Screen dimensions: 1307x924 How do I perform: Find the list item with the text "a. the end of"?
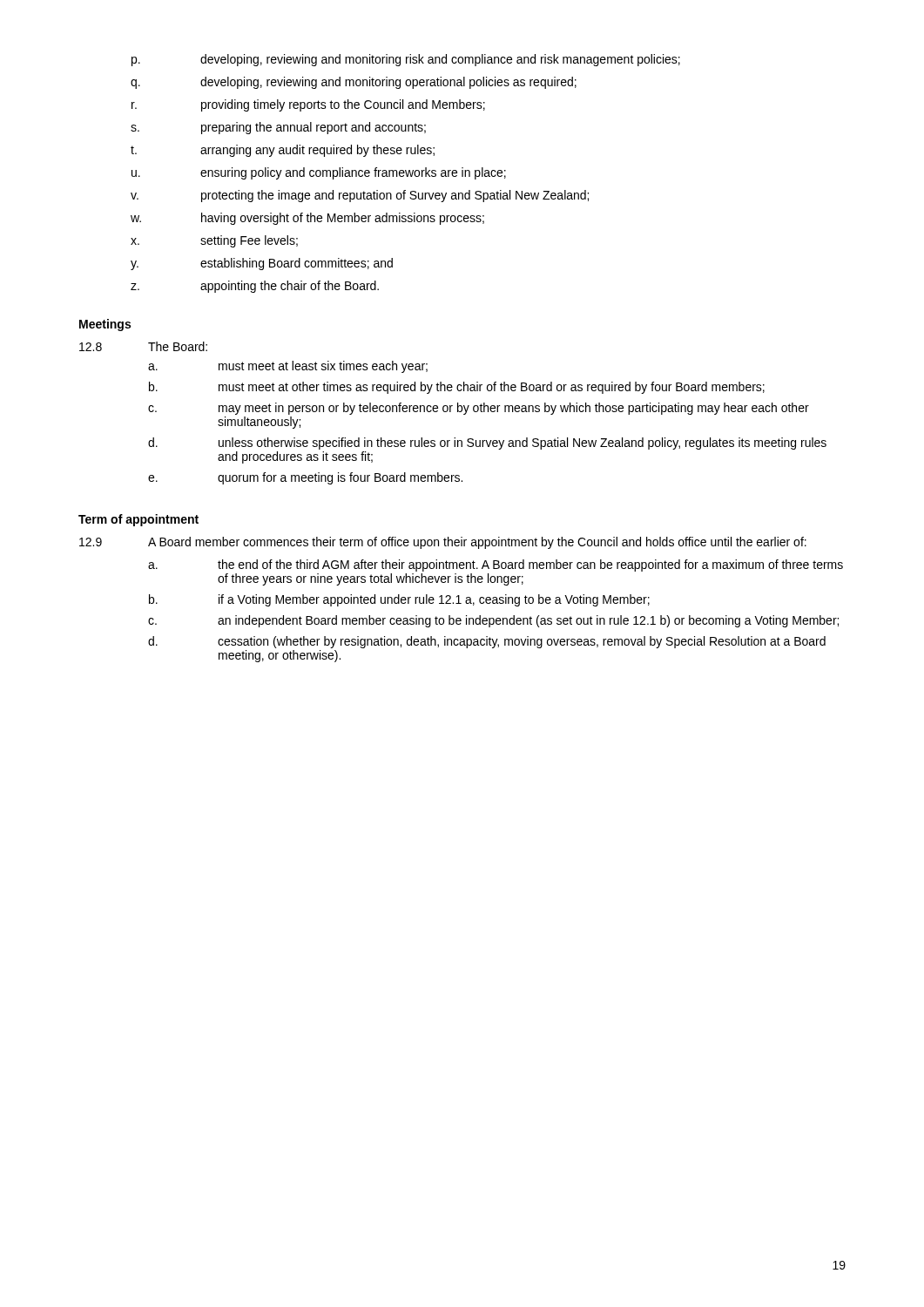pos(462,572)
